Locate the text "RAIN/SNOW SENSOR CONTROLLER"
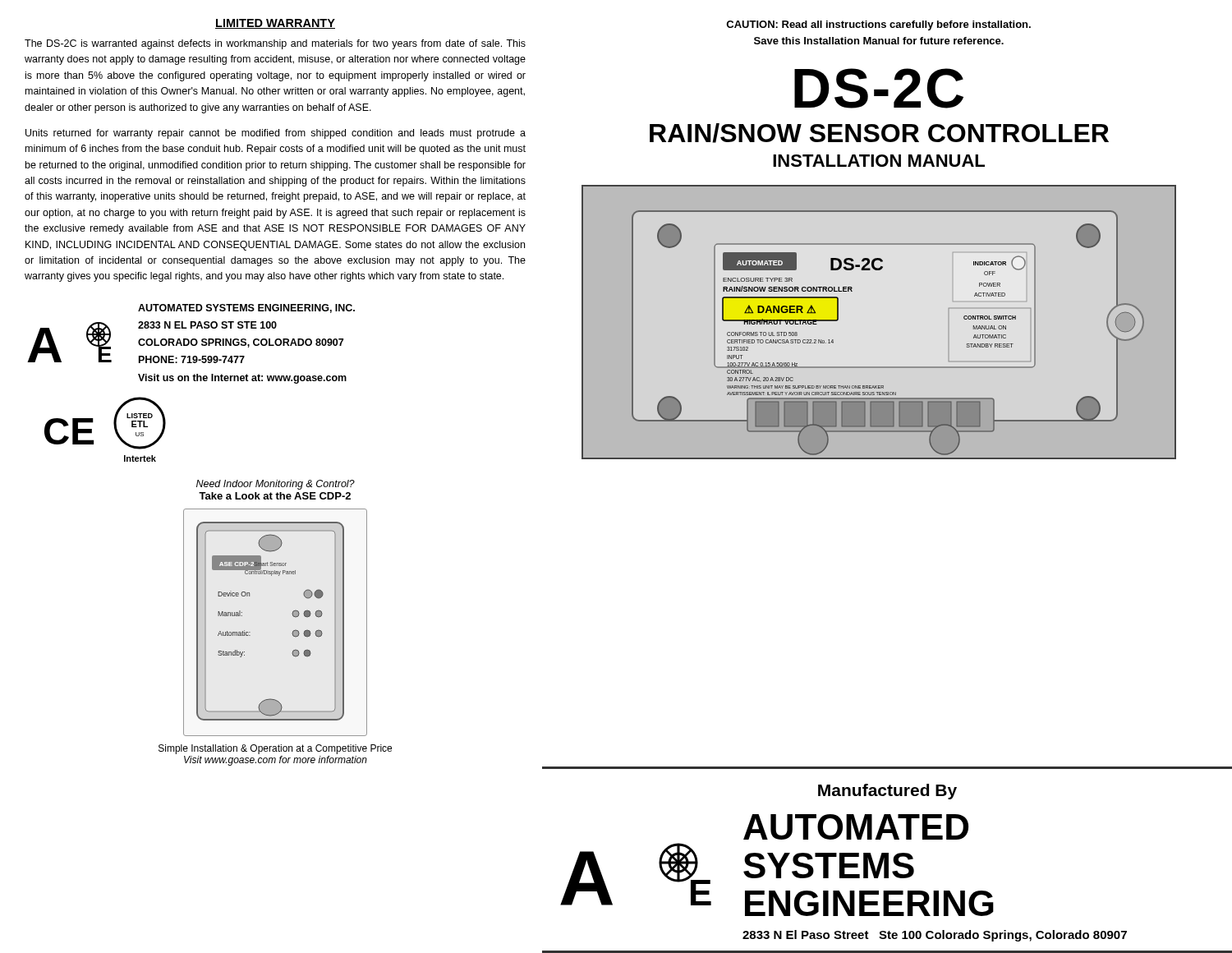The height and width of the screenshot is (953, 1232). (879, 133)
